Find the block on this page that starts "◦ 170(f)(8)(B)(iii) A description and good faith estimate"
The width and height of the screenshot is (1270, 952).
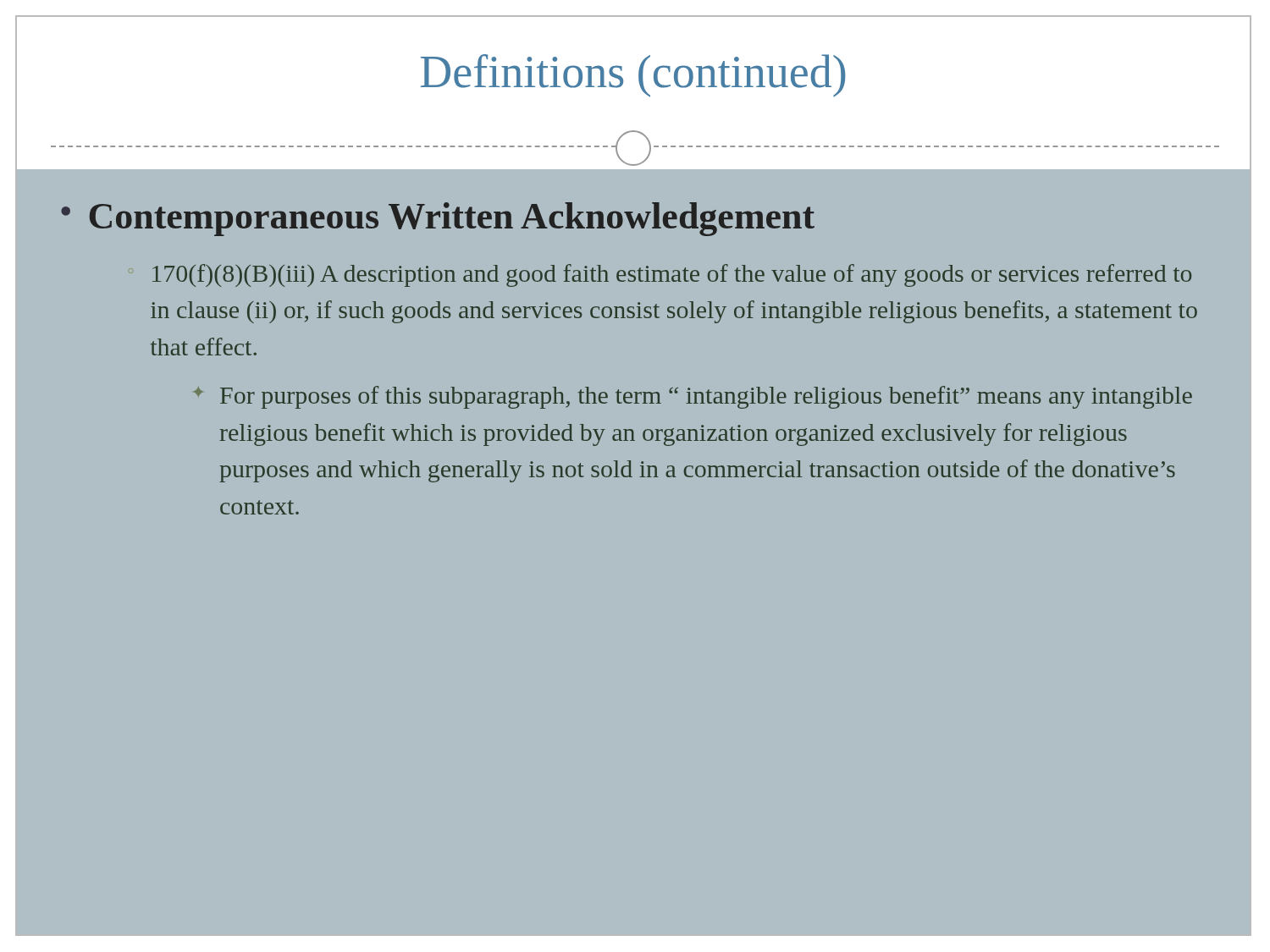667,310
